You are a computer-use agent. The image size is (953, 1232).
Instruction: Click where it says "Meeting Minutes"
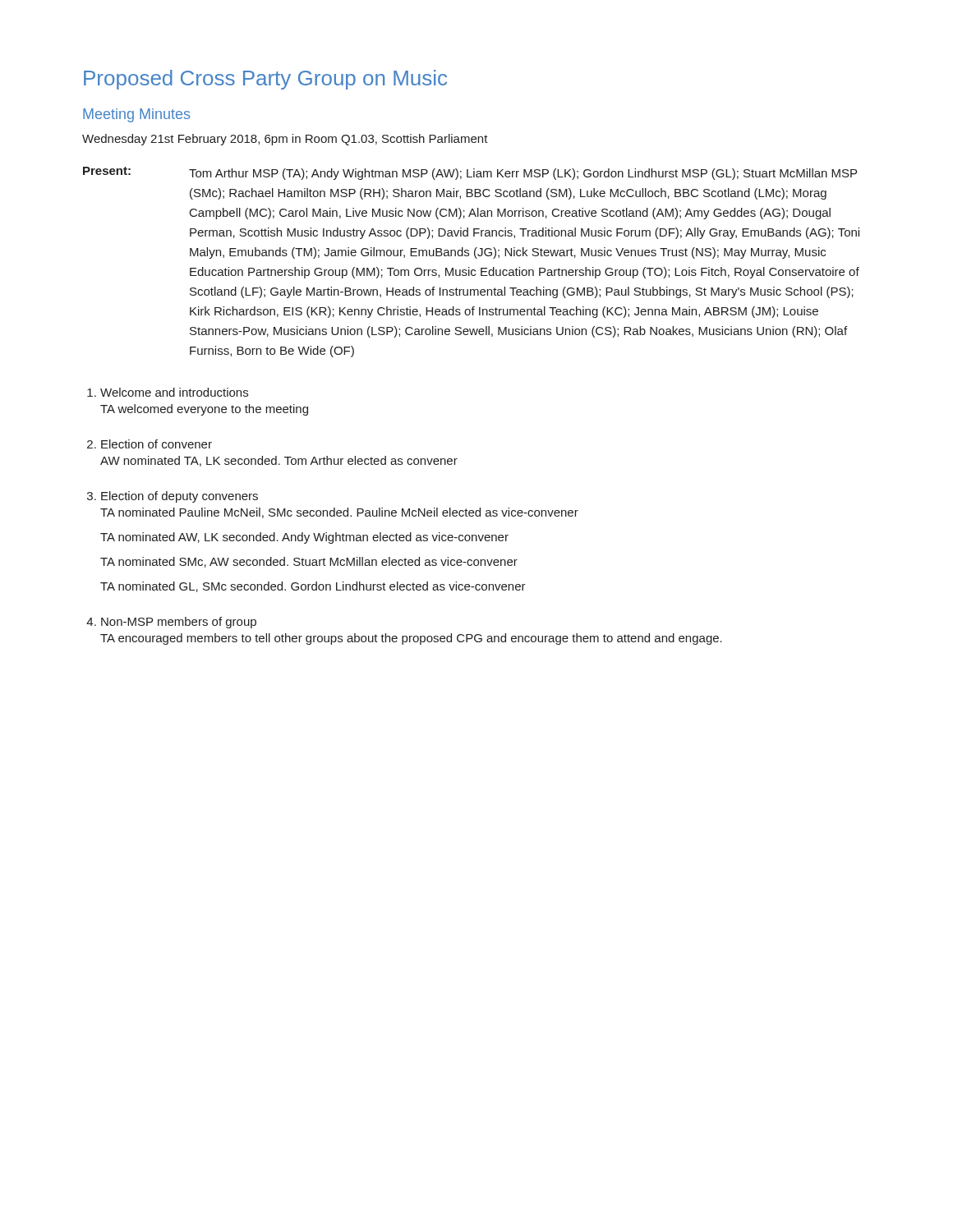tap(136, 114)
